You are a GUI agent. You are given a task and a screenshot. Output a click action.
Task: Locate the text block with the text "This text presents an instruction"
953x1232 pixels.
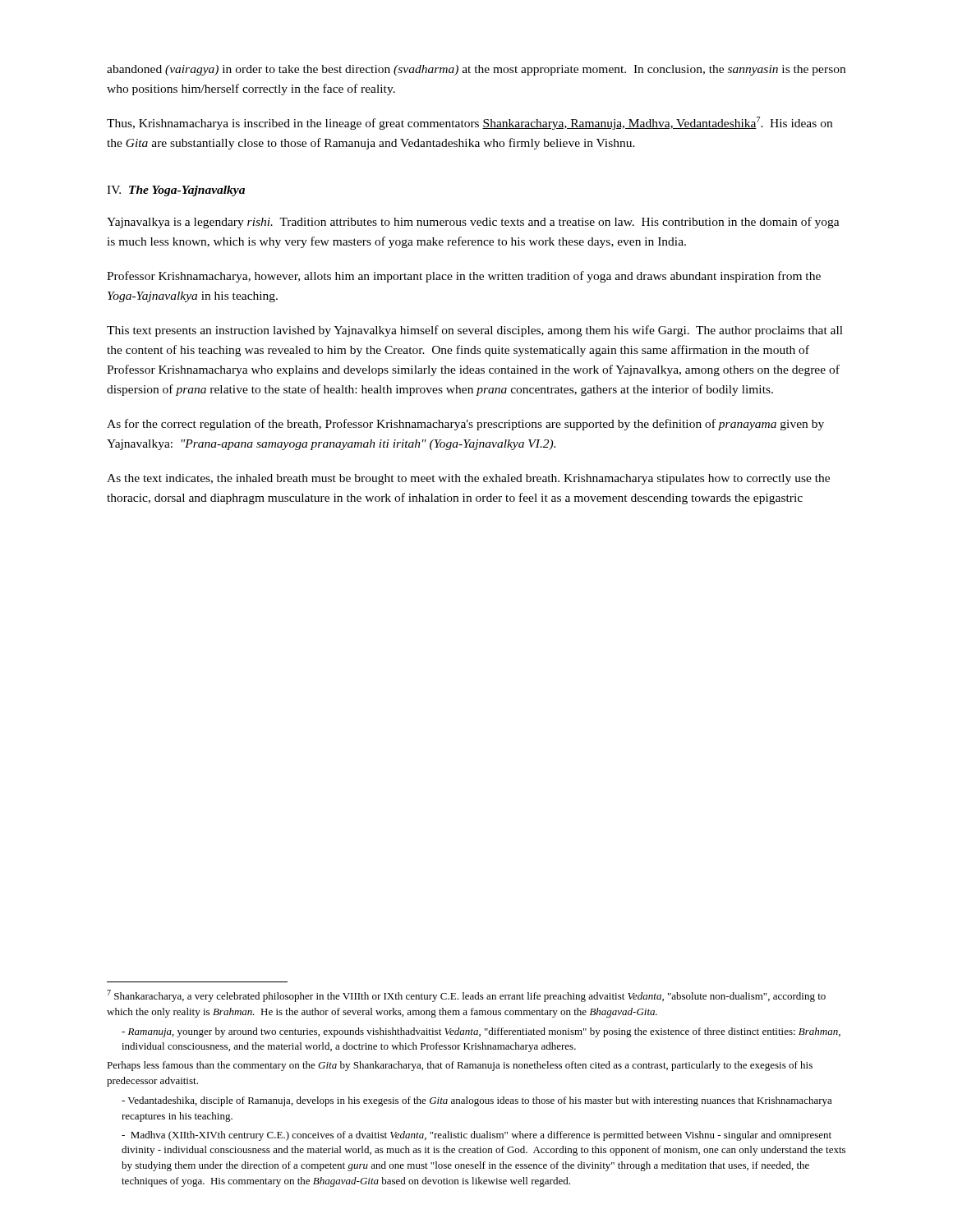coord(475,360)
